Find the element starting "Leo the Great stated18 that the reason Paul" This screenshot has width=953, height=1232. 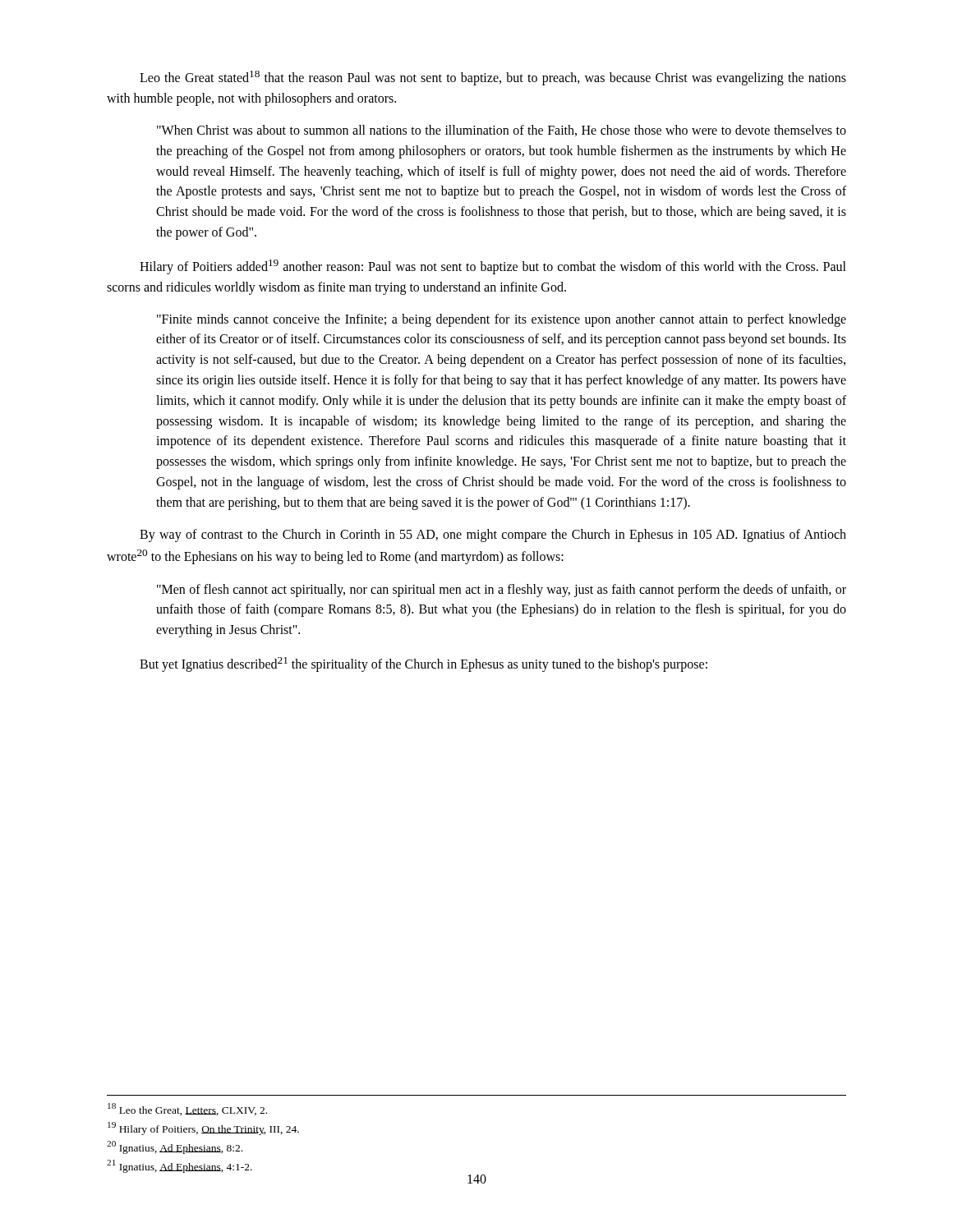(x=476, y=86)
